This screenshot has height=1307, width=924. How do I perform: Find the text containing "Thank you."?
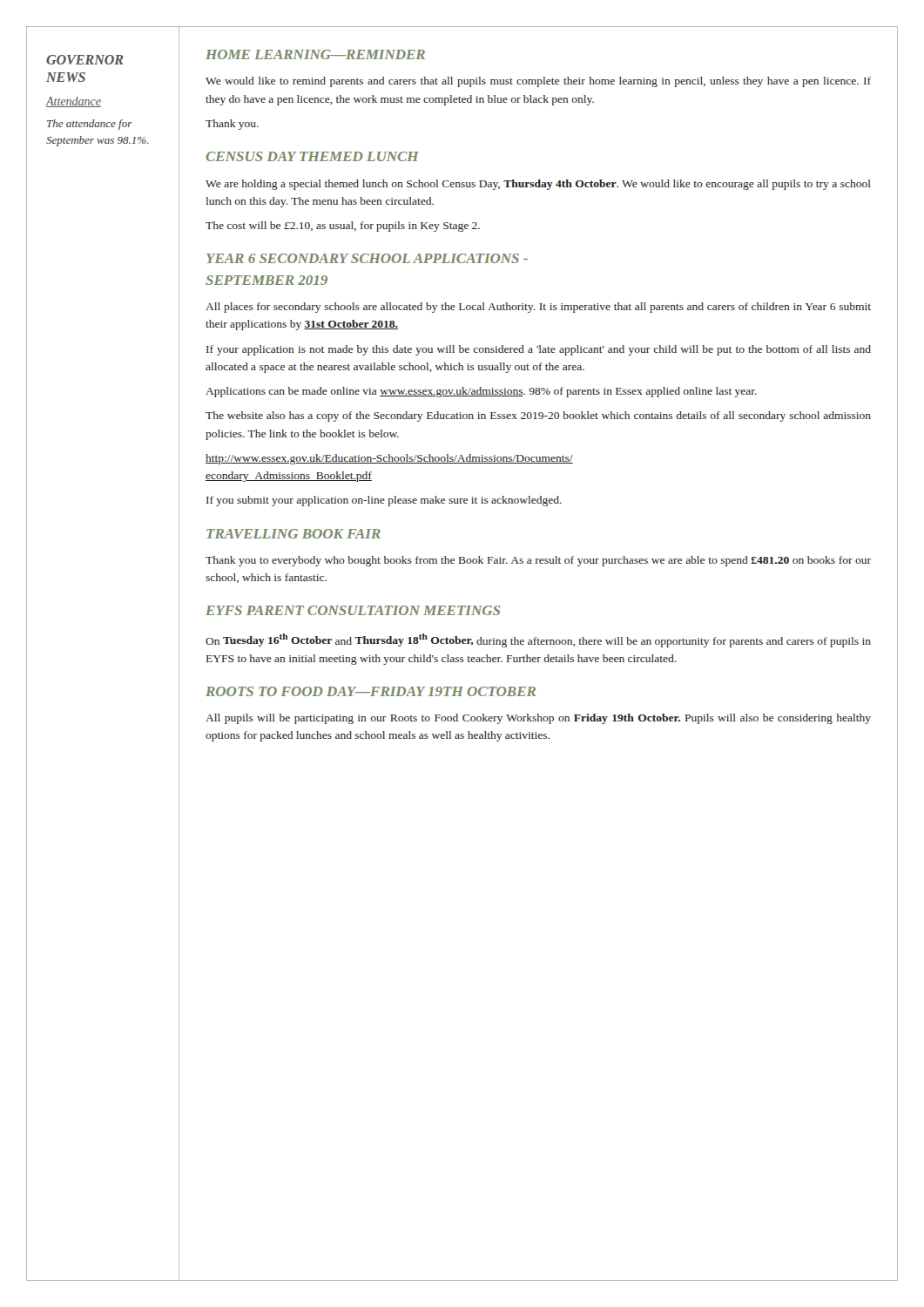232,123
